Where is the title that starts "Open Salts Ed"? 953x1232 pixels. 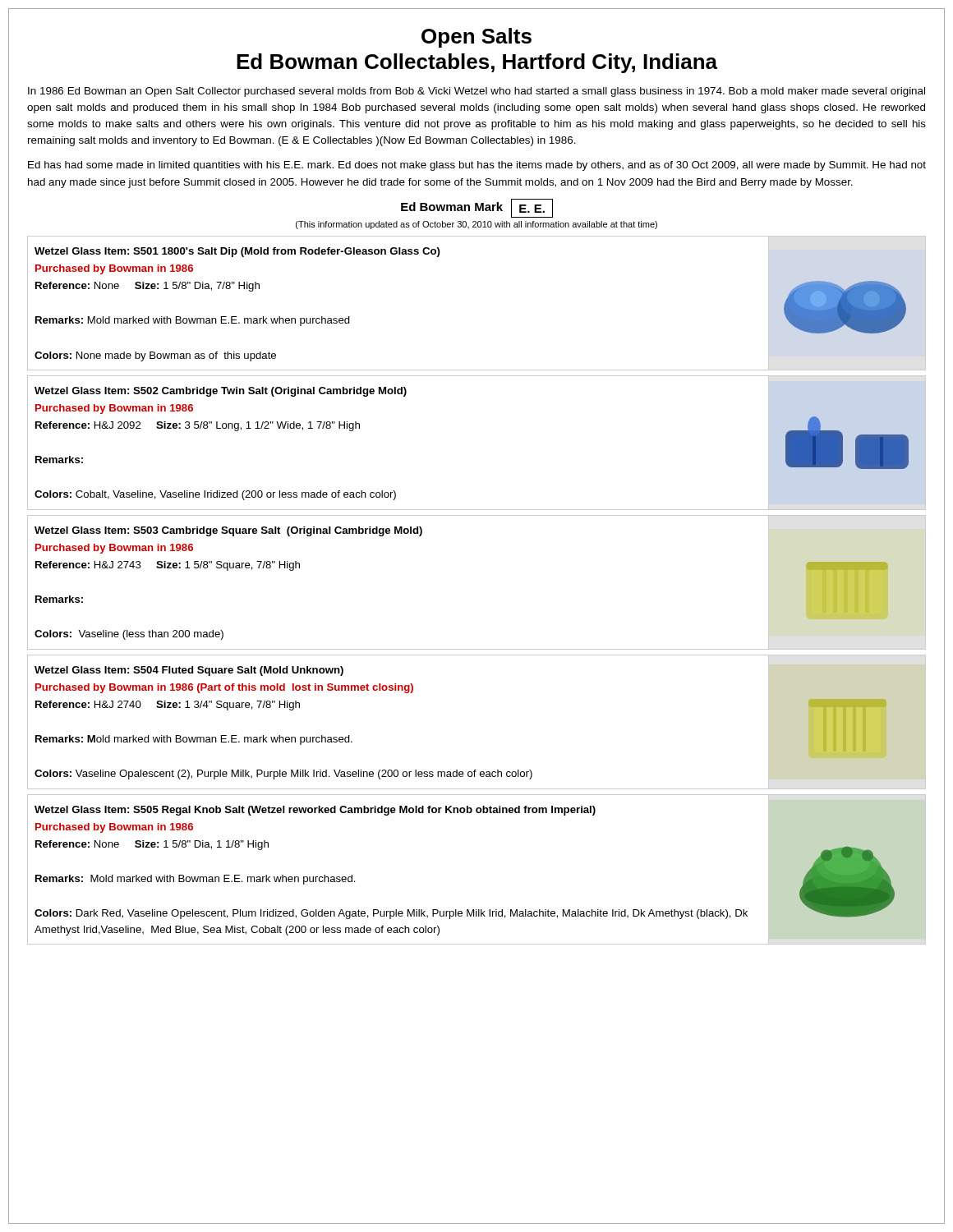[476, 49]
